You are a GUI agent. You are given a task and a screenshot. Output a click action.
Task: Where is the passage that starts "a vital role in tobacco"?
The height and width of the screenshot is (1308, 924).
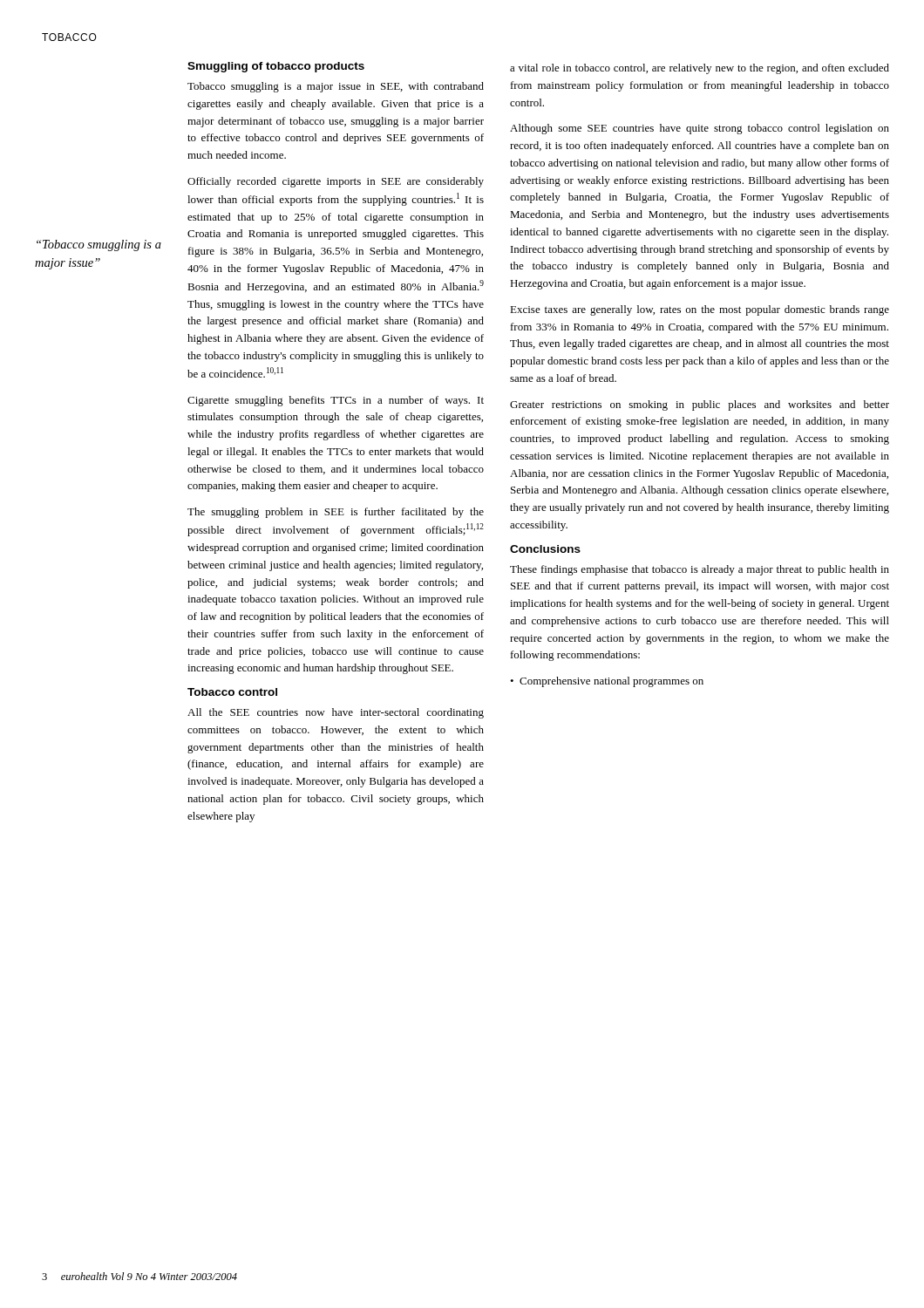pyautogui.click(x=700, y=85)
